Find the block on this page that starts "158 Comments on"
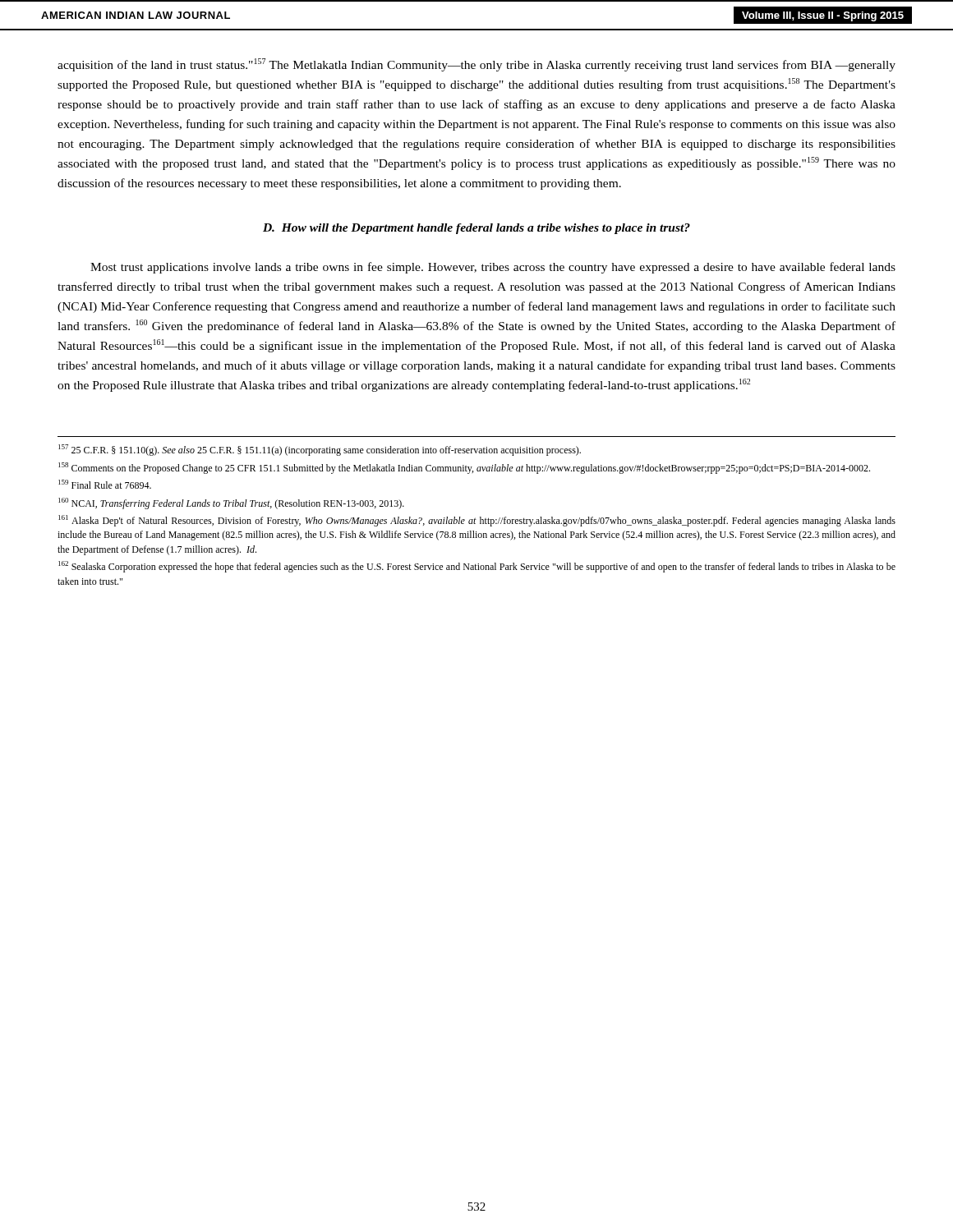Image resolution: width=953 pixels, height=1232 pixels. click(464, 468)
